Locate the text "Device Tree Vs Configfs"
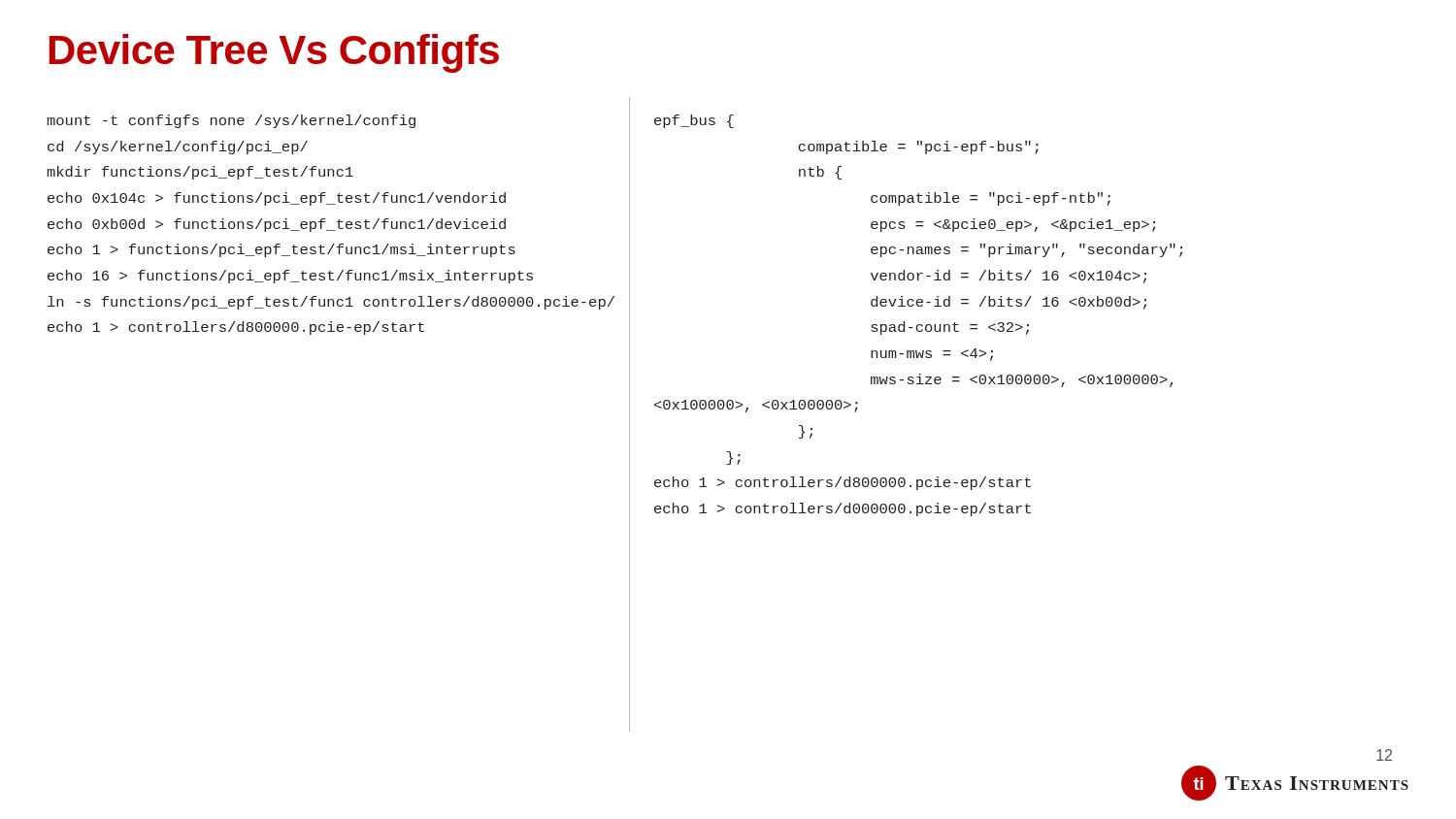Image resolution: width=1456 pixels, height=819 pixels. 273,50
